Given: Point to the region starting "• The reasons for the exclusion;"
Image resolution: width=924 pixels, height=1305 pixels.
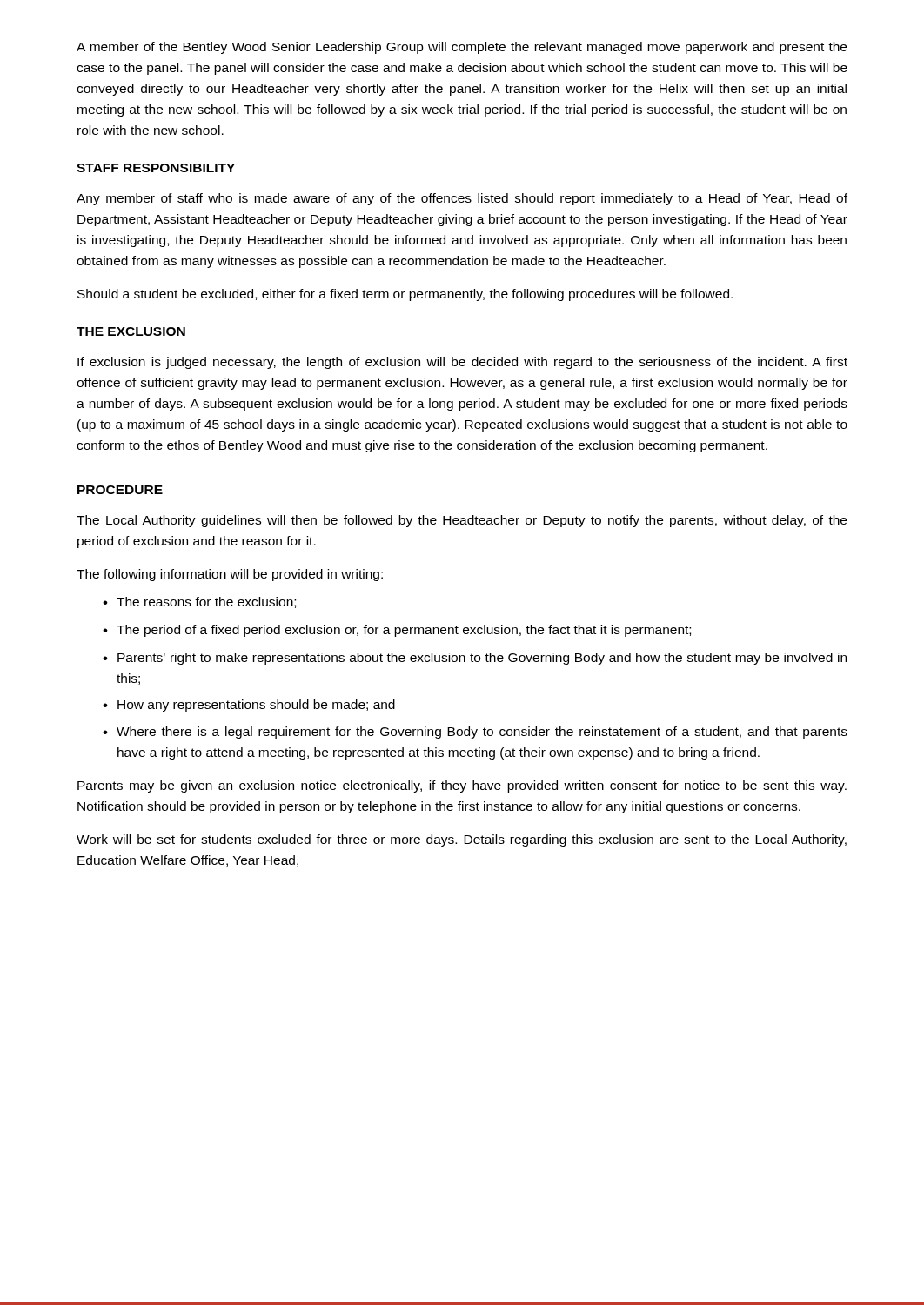Looking at the screenshot, I should 199,602.
